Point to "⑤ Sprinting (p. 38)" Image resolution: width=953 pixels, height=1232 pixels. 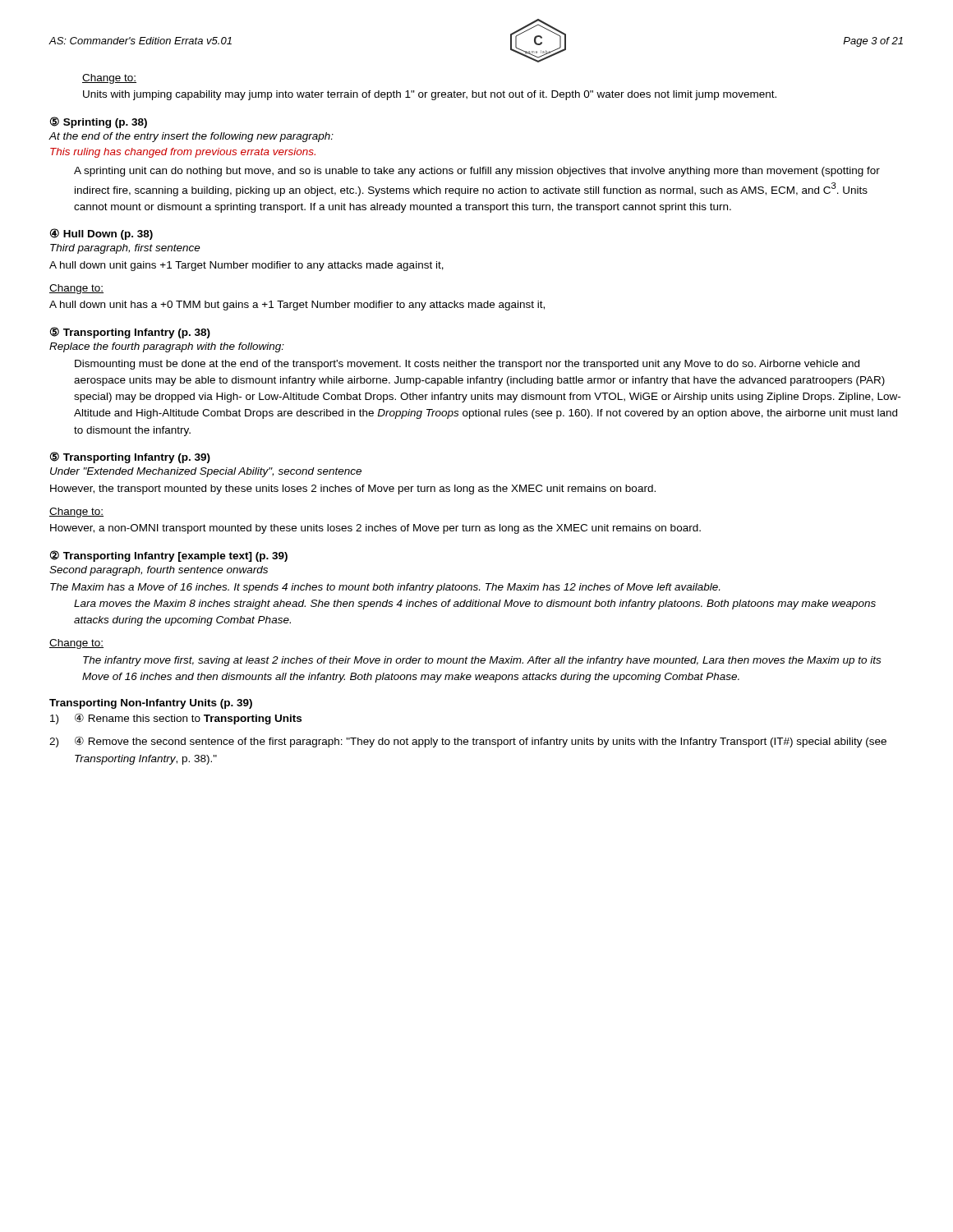(98, 121)
